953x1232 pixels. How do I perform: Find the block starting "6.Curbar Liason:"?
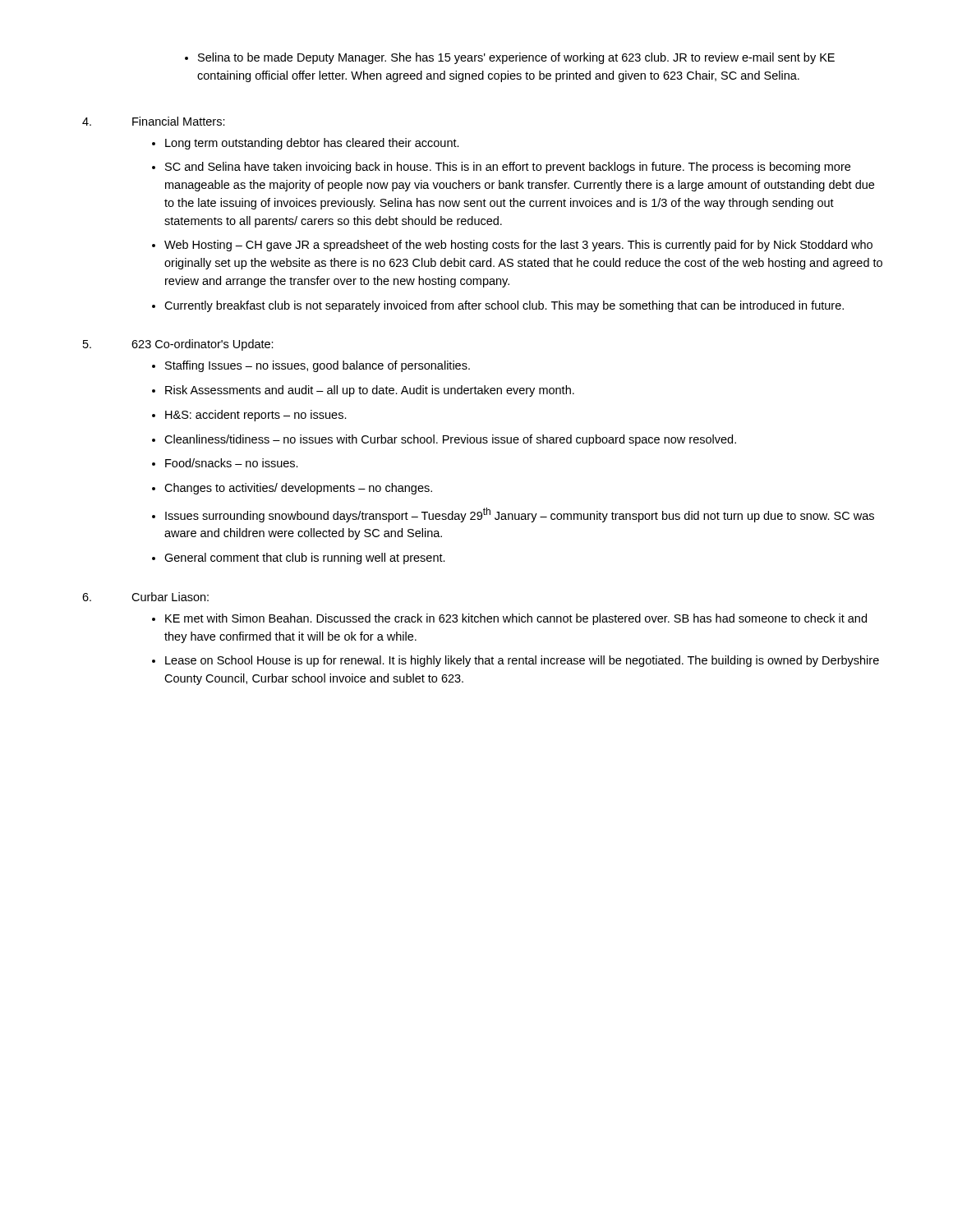(x=146, y=597)
